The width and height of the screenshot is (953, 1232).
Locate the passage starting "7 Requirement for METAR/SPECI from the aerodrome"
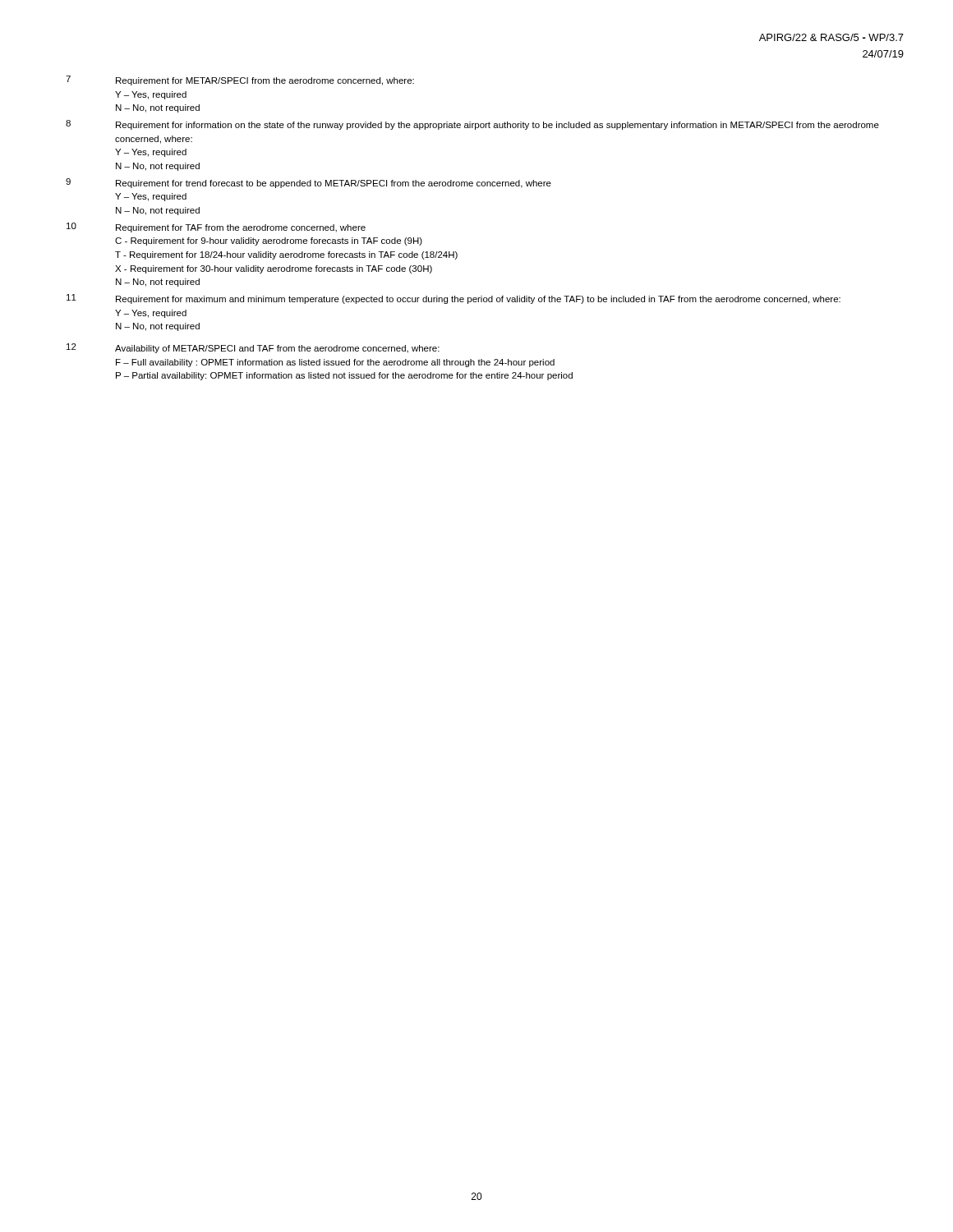(x=240, y=80)
